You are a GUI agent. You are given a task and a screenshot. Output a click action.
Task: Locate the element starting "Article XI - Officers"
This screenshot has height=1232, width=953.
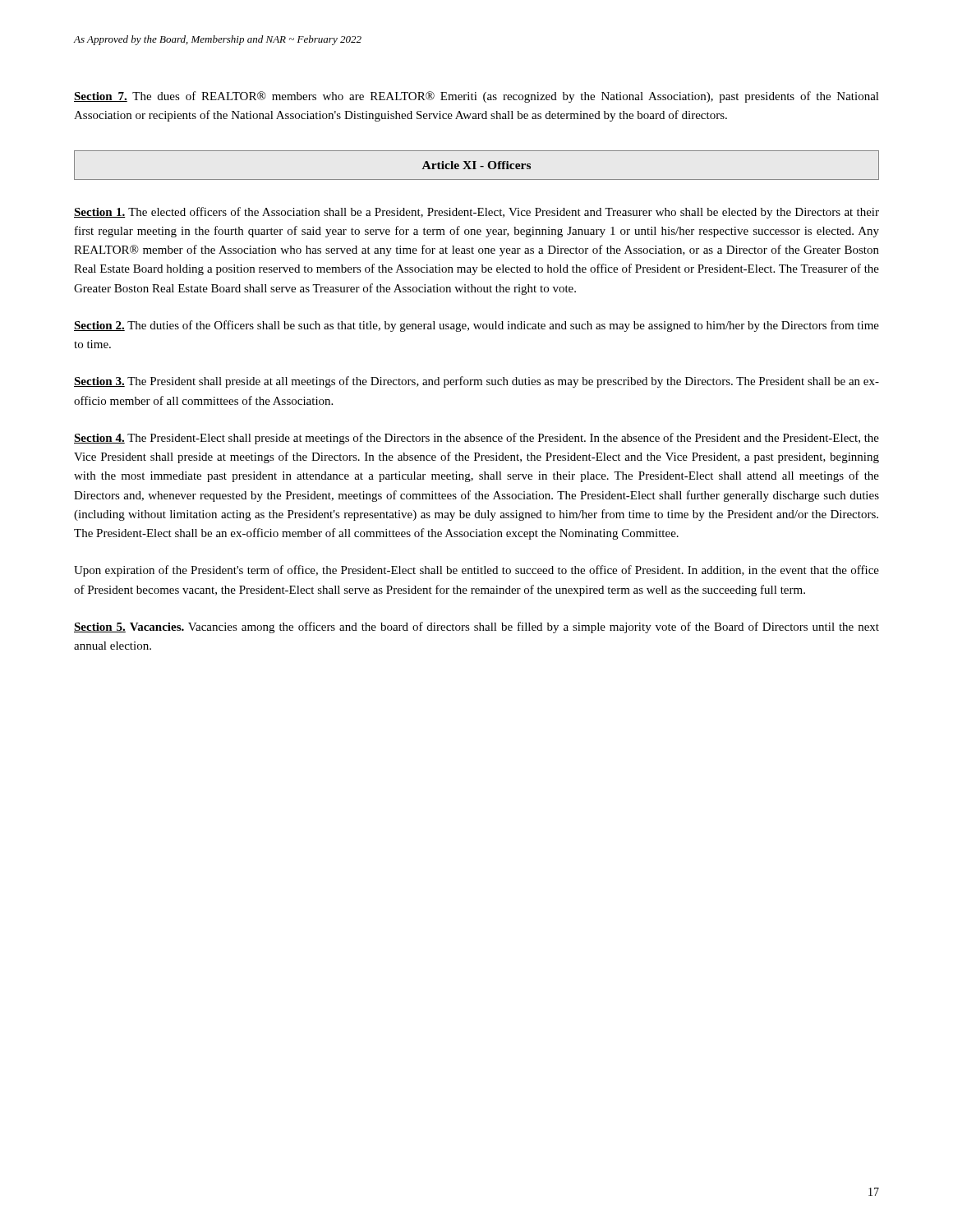[x=476, y=164]
